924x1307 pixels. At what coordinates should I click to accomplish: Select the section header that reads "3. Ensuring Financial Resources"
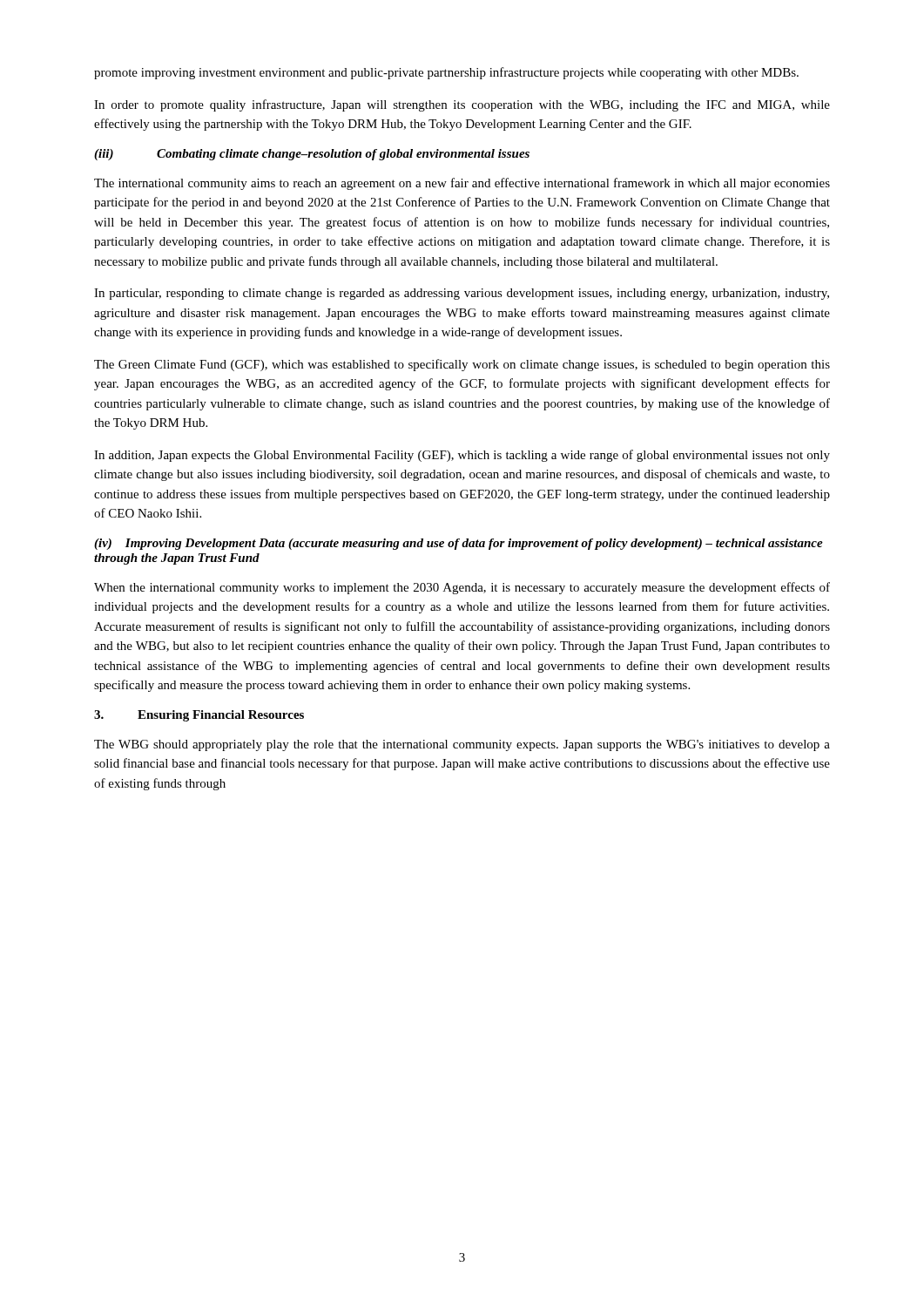click(199, 714)
